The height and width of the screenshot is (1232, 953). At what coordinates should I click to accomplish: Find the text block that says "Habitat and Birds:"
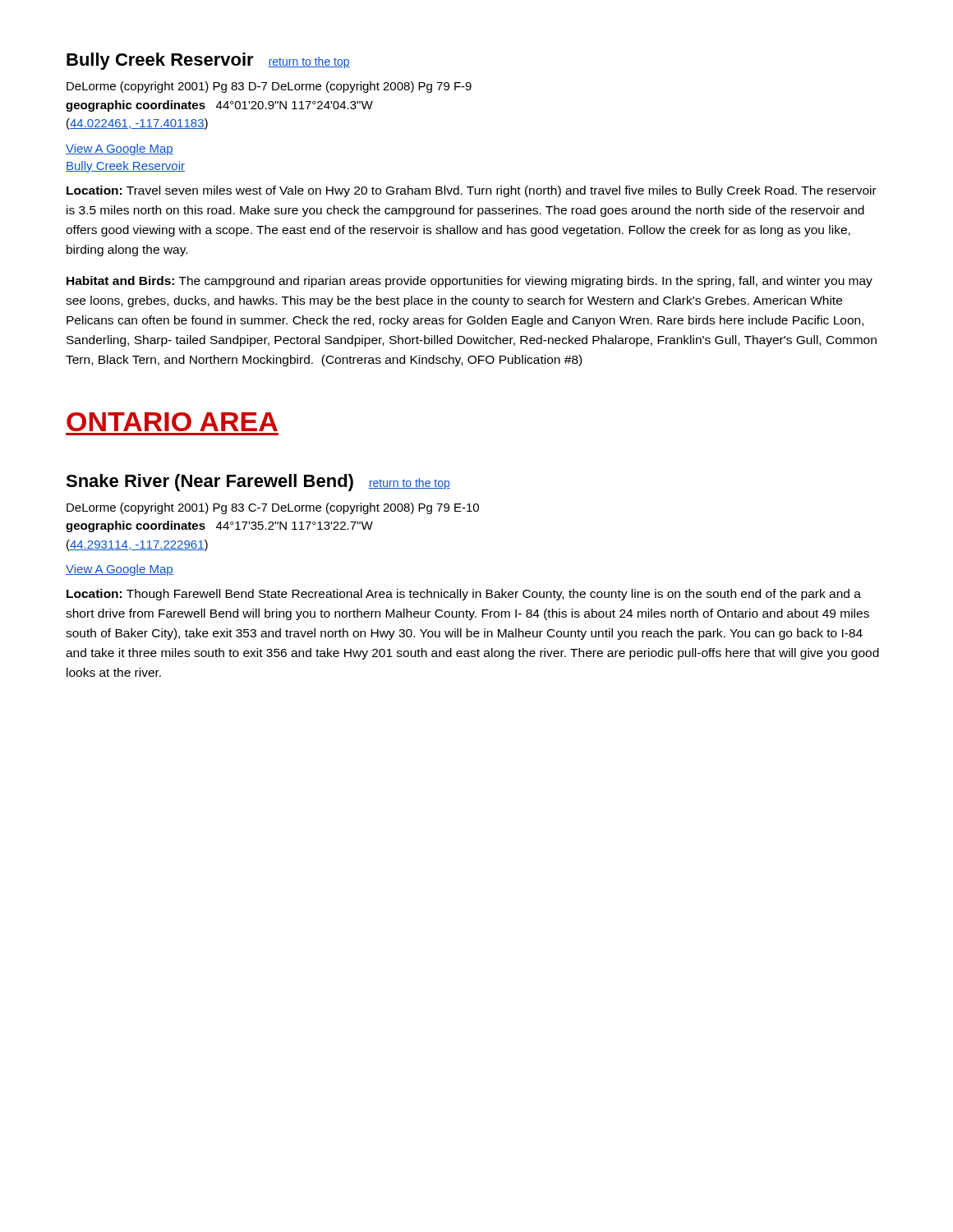click(x=471, y=320)
